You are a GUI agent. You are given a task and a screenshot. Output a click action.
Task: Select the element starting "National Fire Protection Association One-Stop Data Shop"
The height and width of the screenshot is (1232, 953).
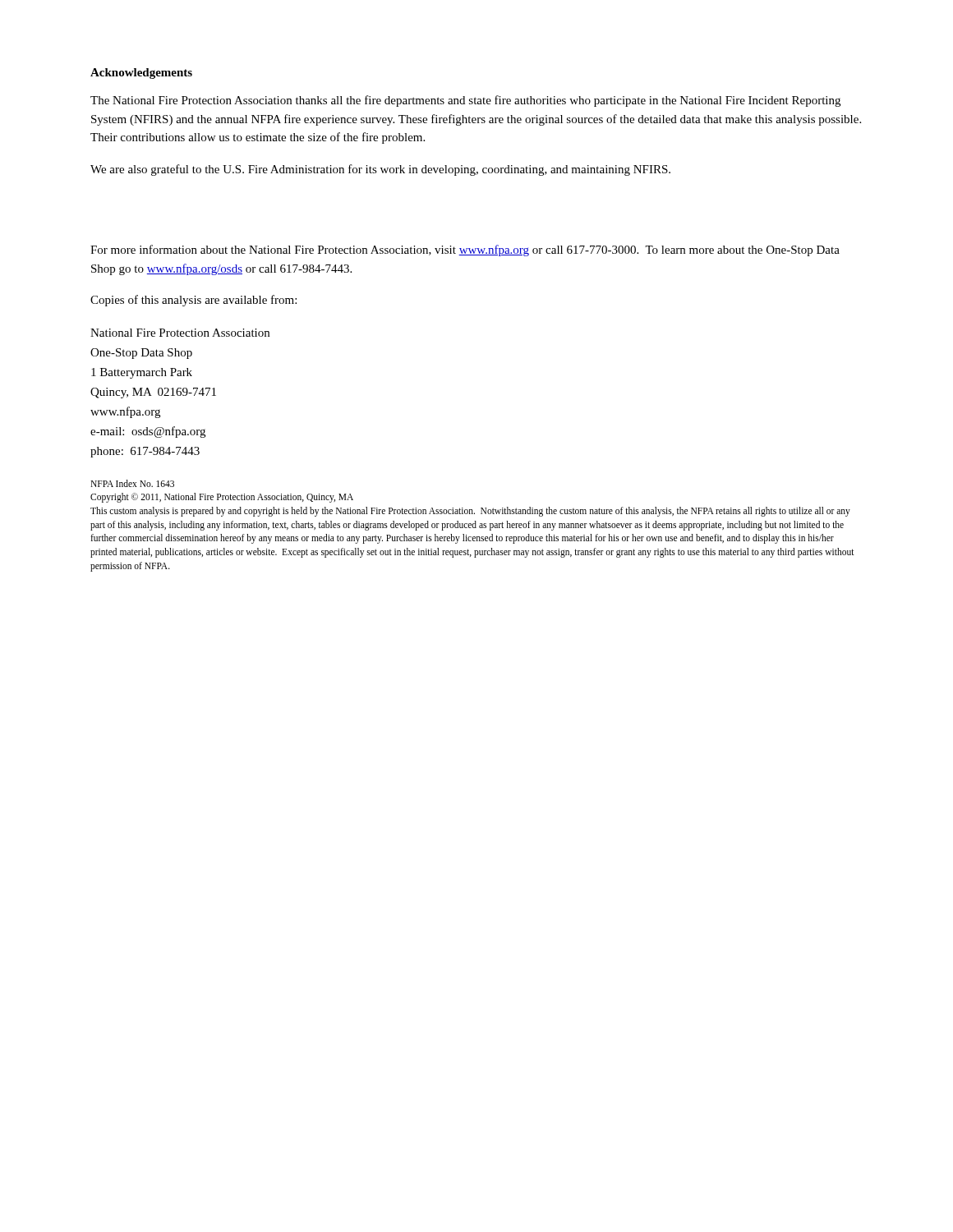click(180, 391)
